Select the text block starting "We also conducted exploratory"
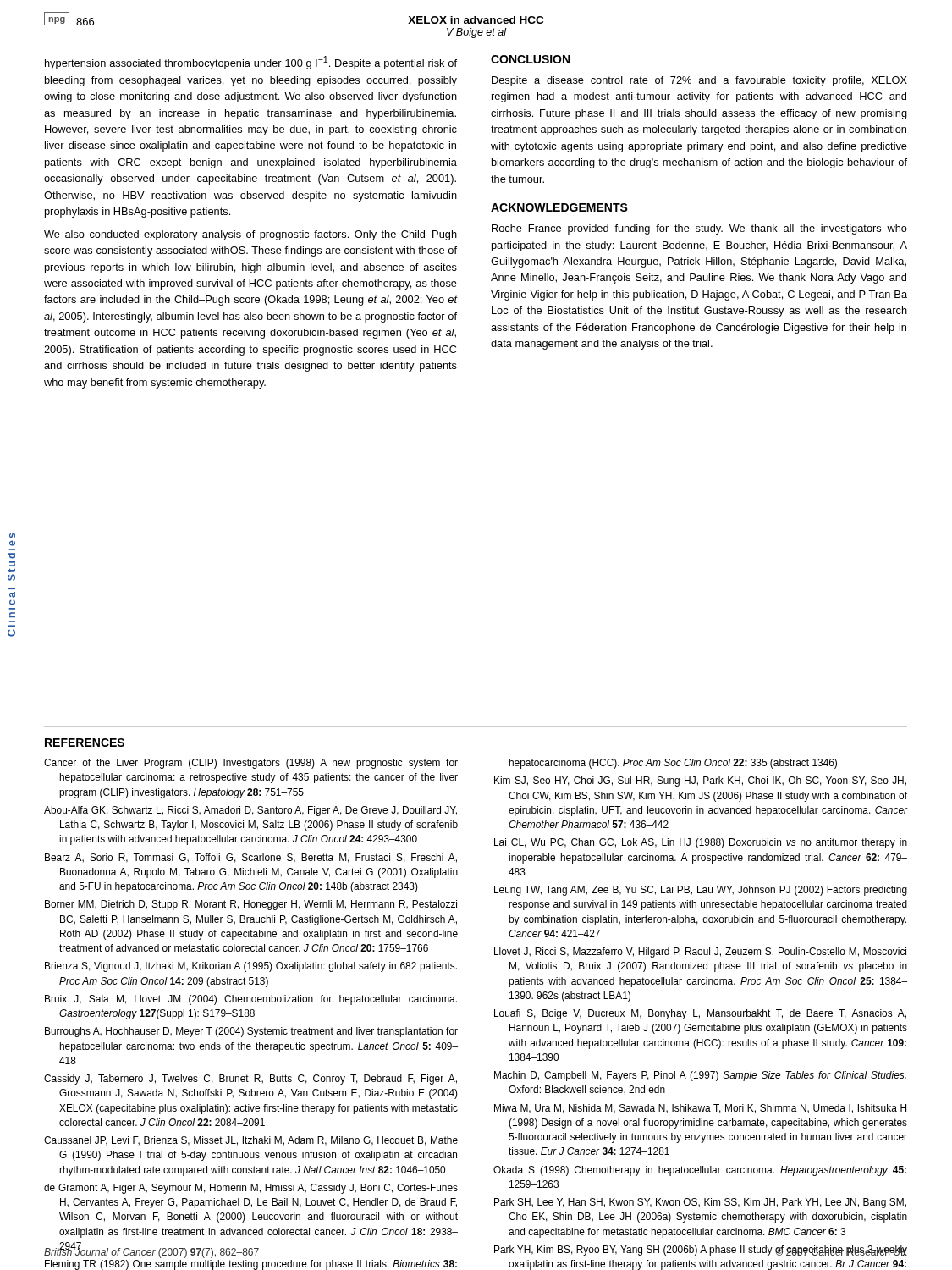Image resolution: width=952 pixels, height=1270 pixels. (250, 308)
